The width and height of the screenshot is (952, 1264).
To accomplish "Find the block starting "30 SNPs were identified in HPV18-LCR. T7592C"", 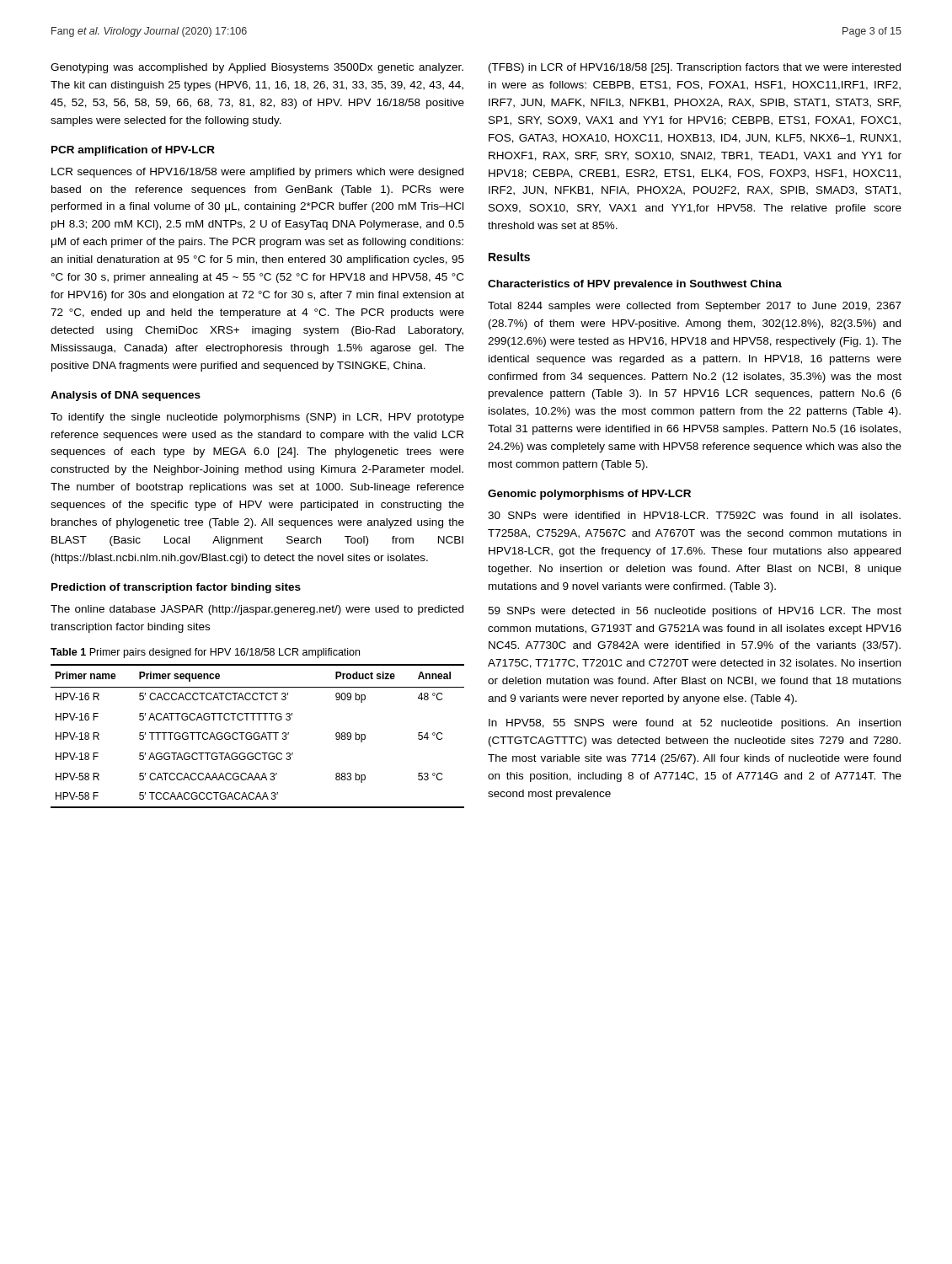I will click(695, 655).
